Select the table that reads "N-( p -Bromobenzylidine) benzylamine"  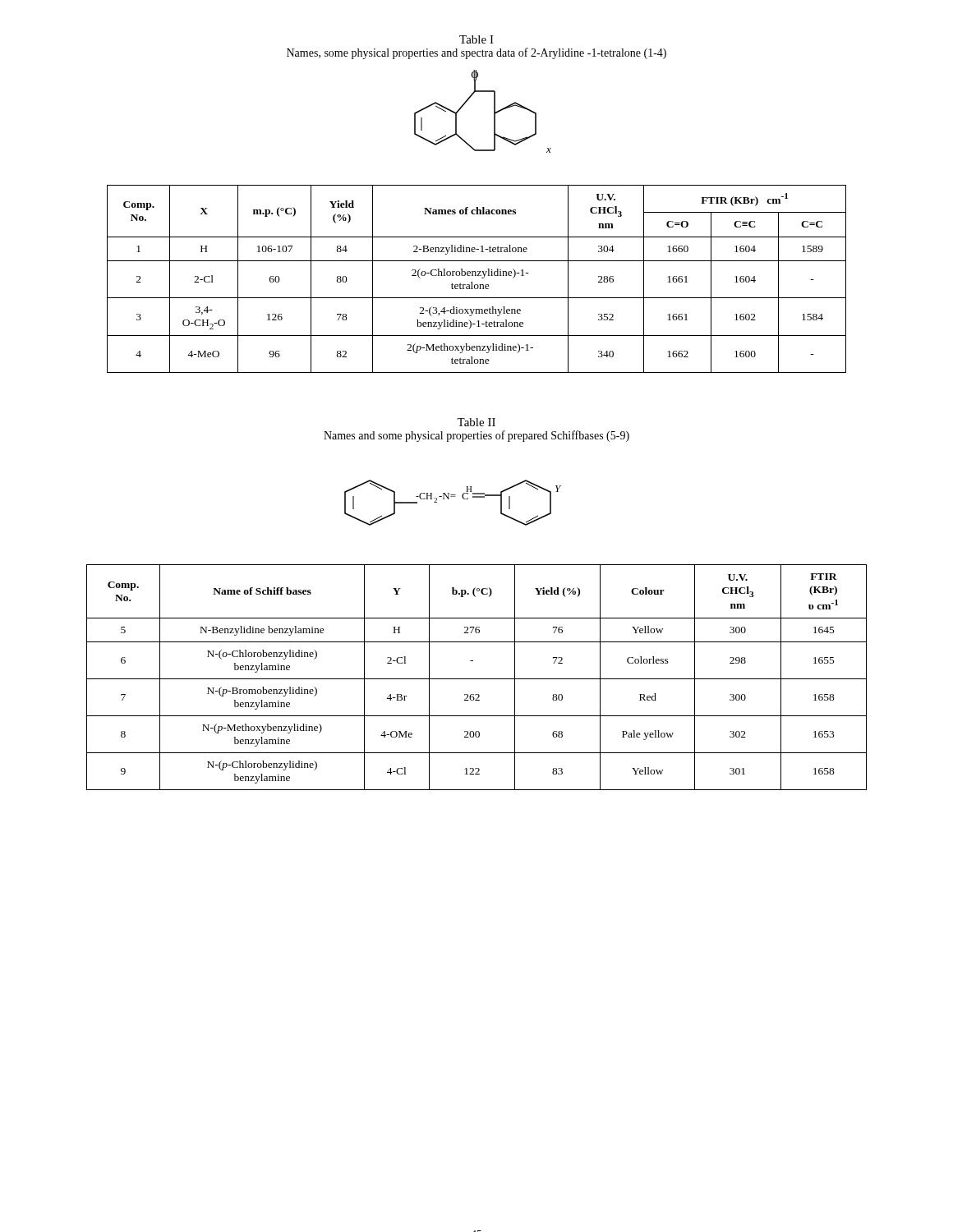(476, 677)
